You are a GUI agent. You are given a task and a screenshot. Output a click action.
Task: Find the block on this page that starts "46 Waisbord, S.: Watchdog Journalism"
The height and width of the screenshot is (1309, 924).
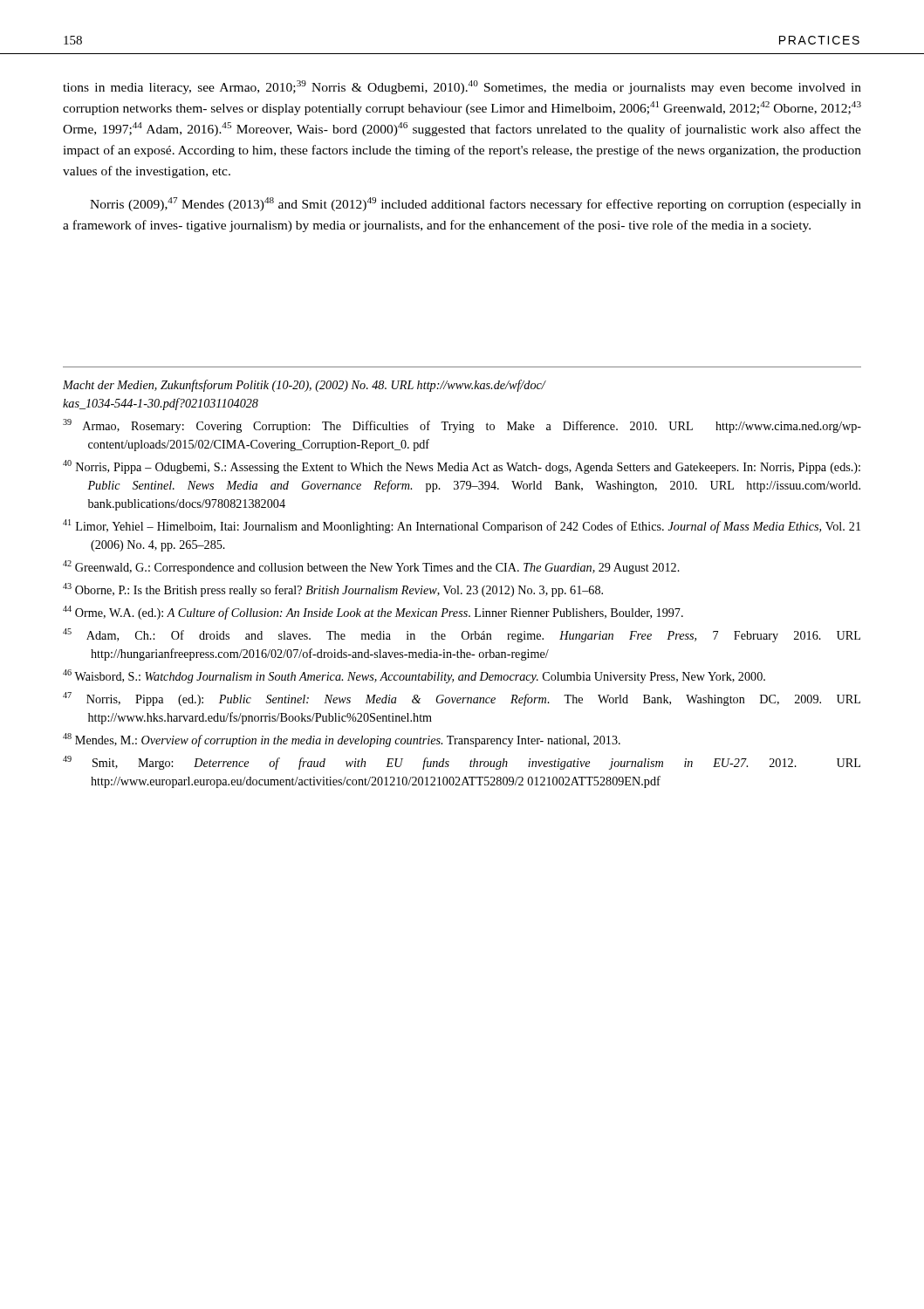tap(462, 677)
